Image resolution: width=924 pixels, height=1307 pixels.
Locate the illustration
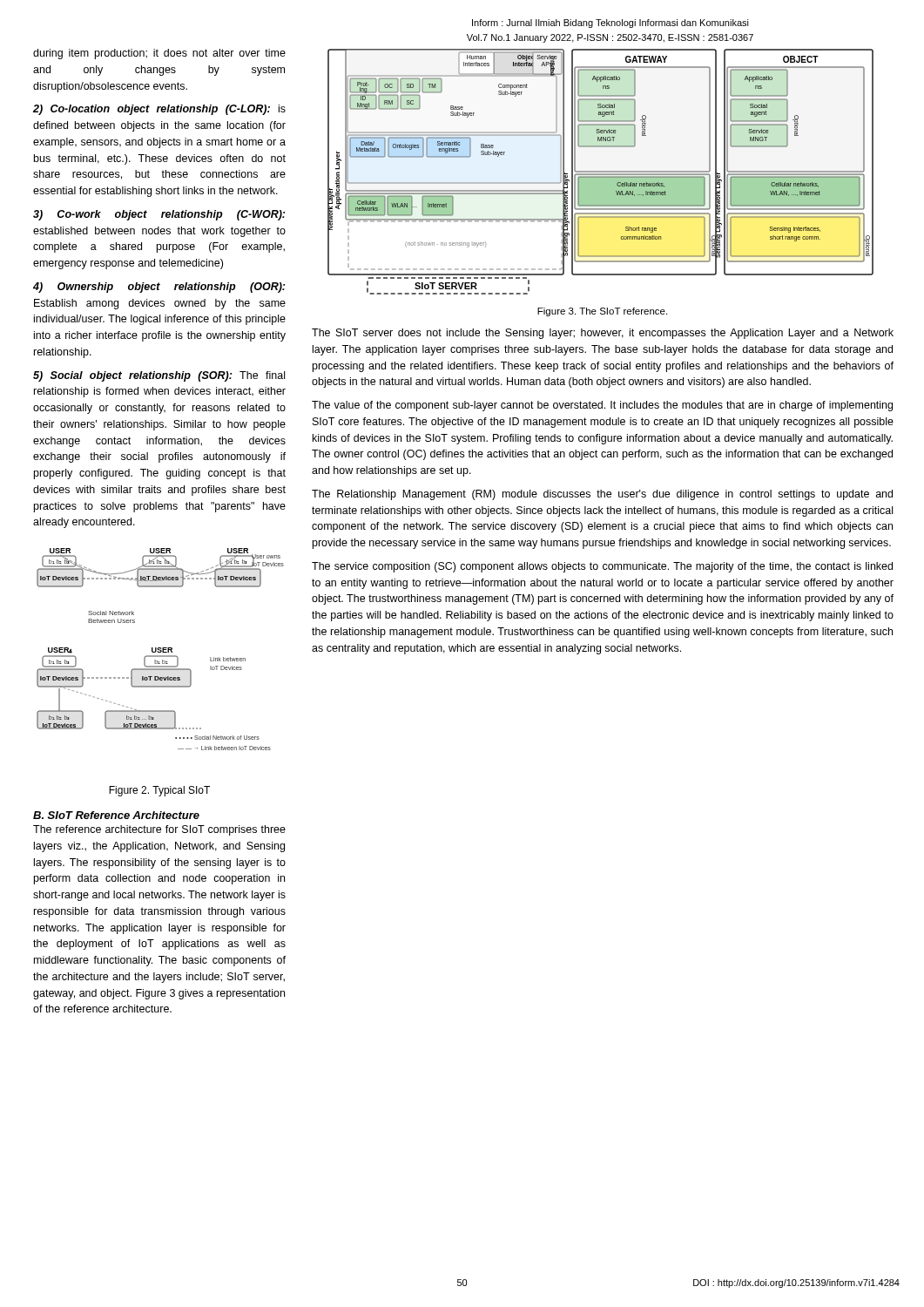point(159,661)
